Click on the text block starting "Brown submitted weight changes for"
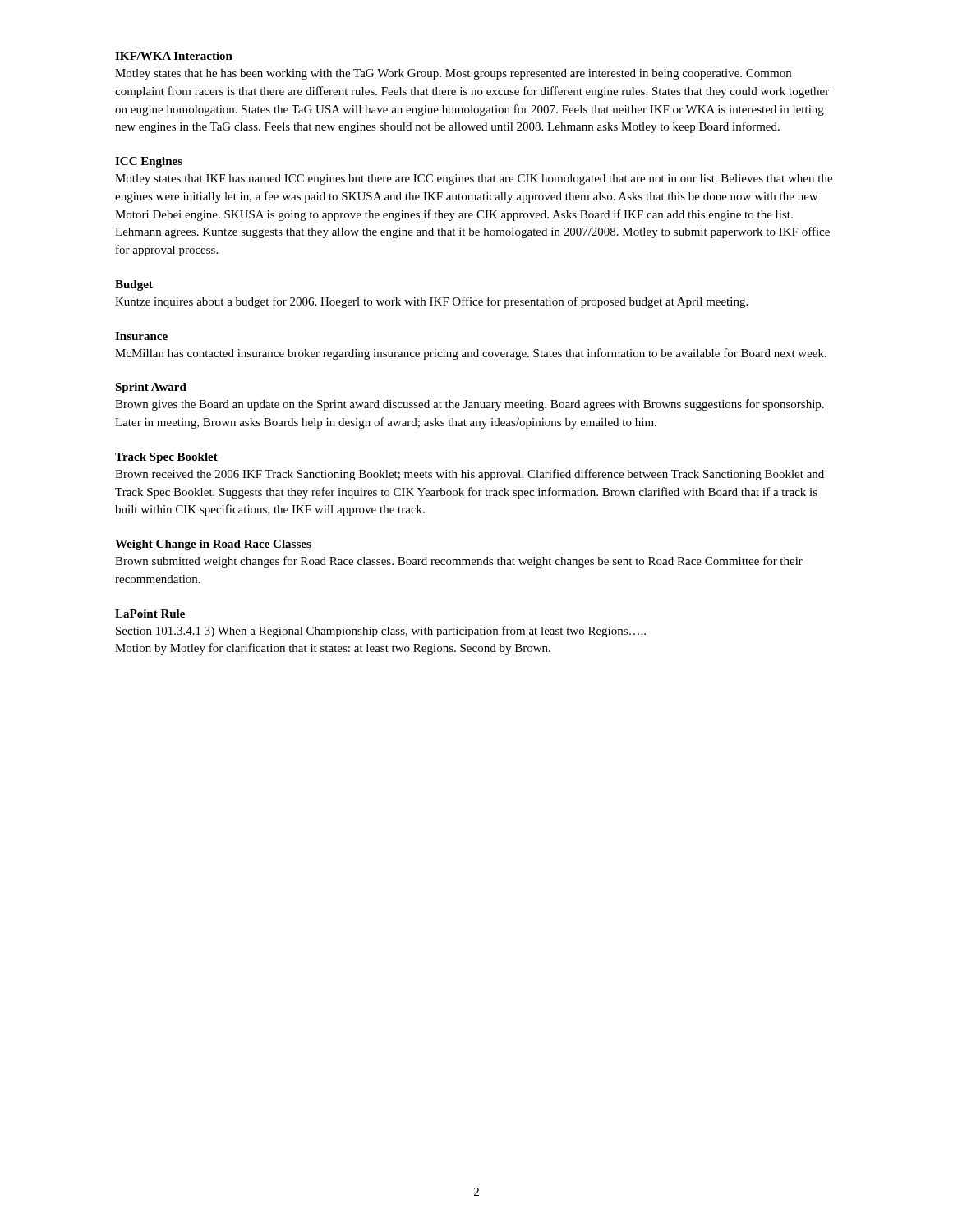 pyautogui.click(x=459, y=570)
